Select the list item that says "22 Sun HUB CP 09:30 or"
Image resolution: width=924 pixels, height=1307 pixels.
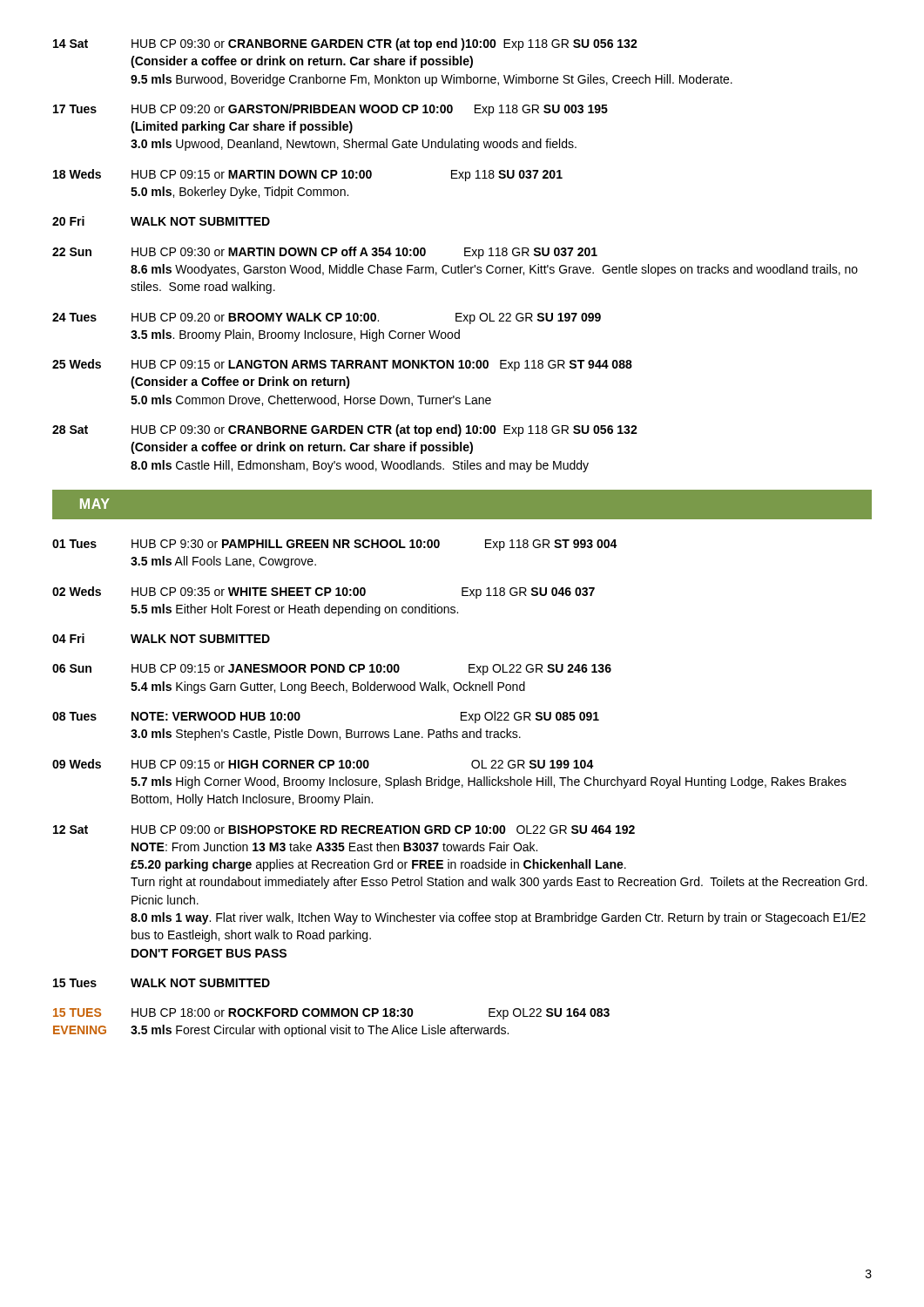tap(462, 269)
